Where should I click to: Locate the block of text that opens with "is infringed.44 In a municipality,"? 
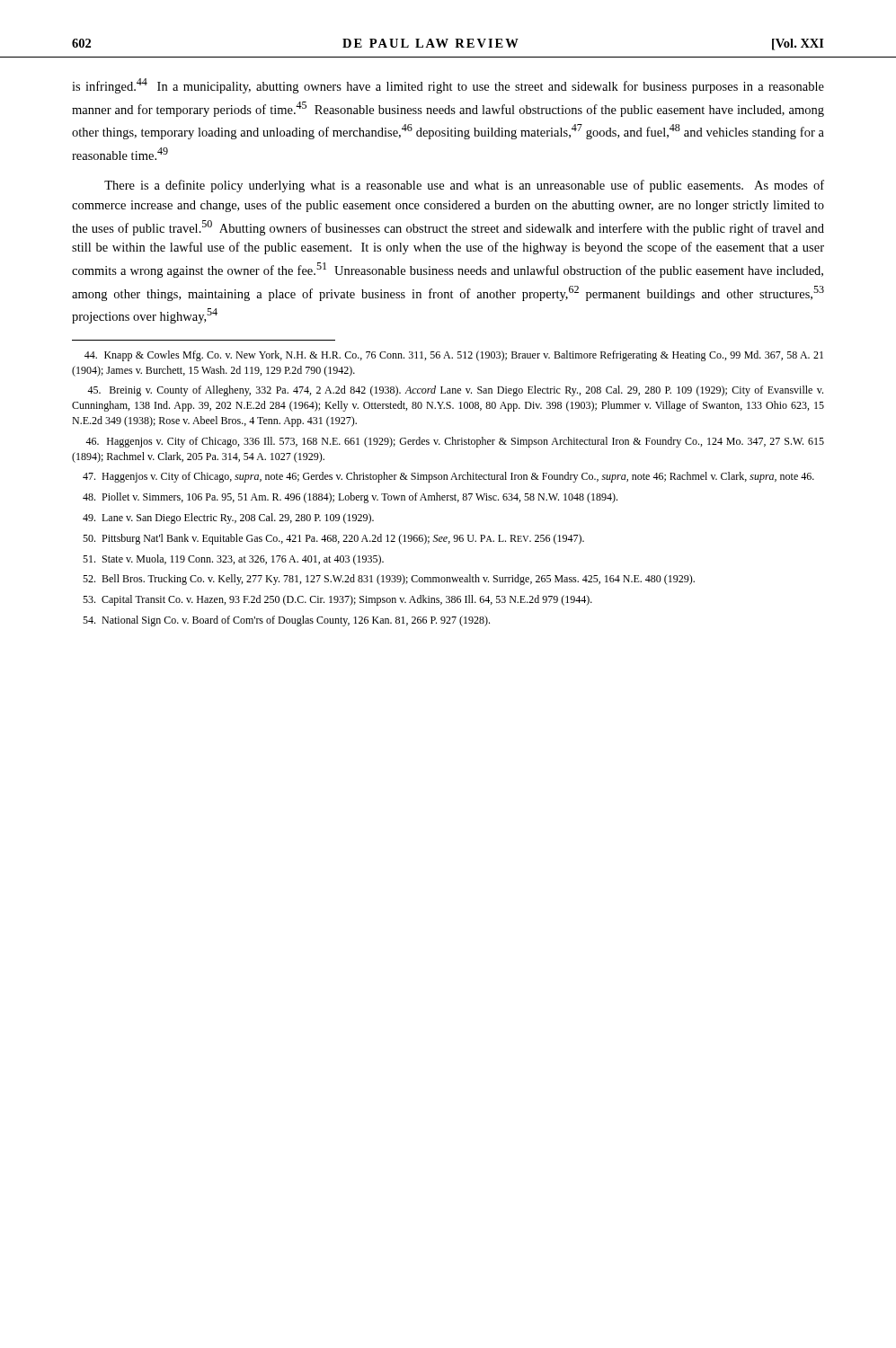pyautogui.click(x=448, y=200)
